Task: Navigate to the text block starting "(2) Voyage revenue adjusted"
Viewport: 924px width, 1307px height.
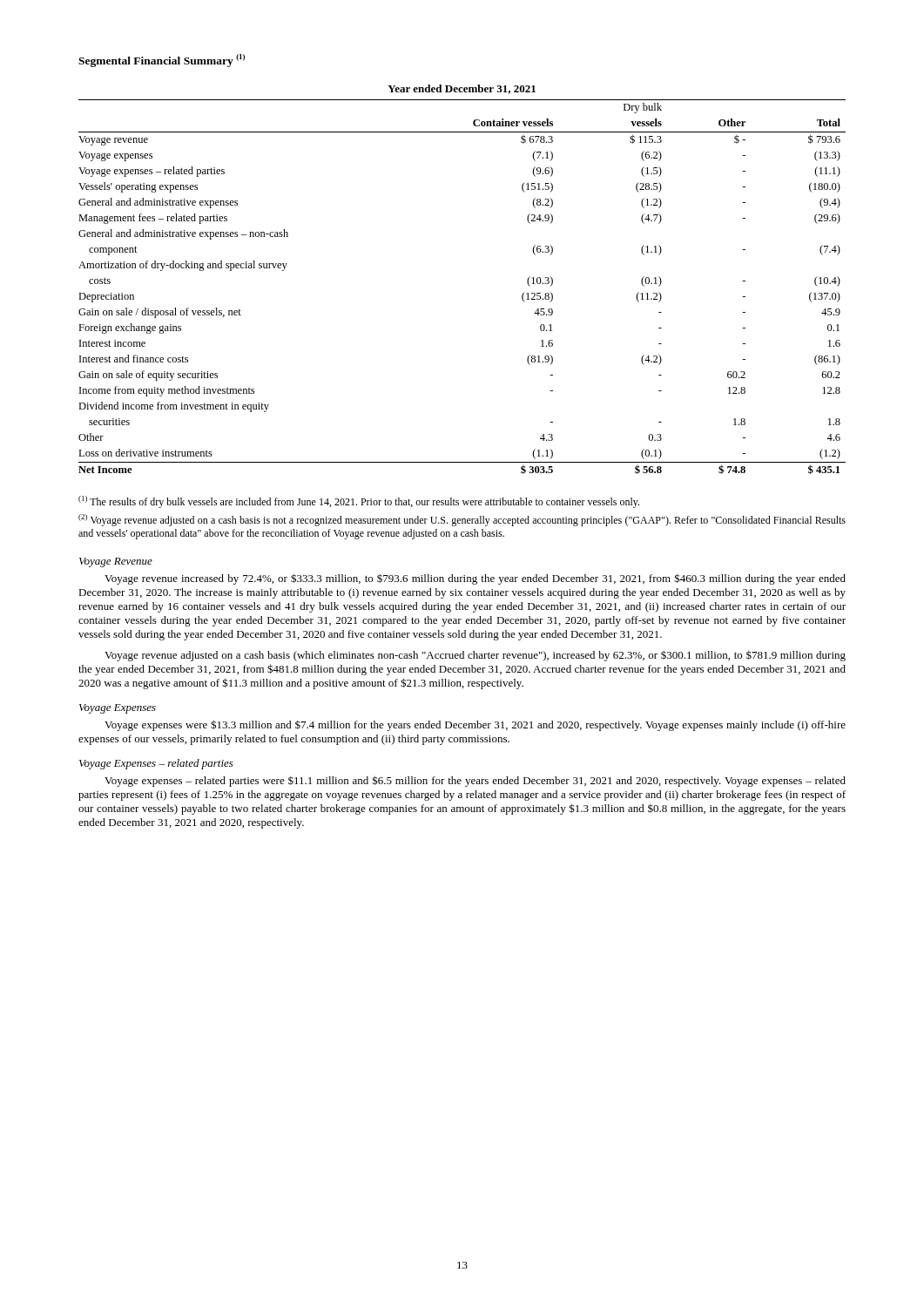Action: coord(462,525)
